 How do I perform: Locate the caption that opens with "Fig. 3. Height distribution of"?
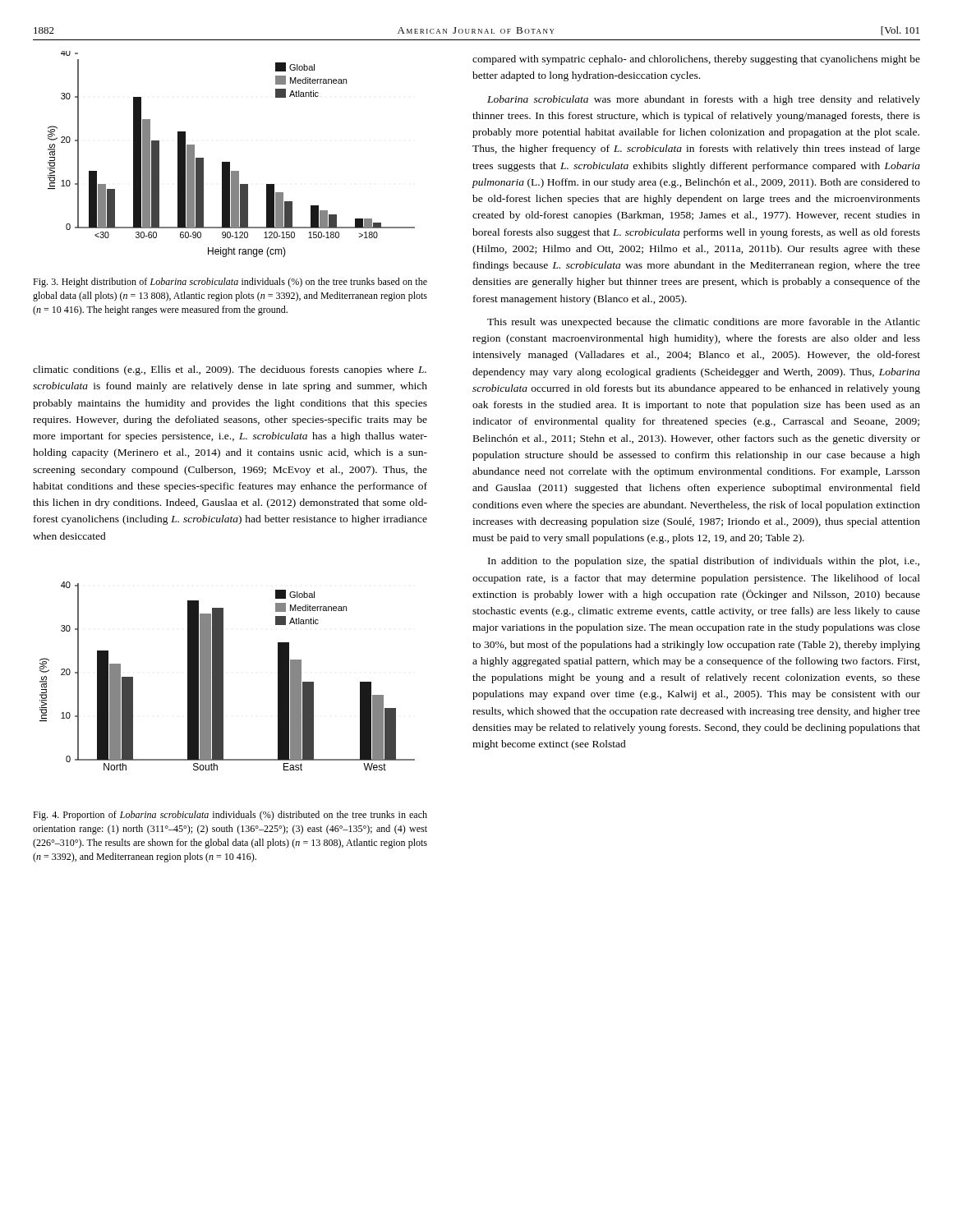[x=230, y=296]
